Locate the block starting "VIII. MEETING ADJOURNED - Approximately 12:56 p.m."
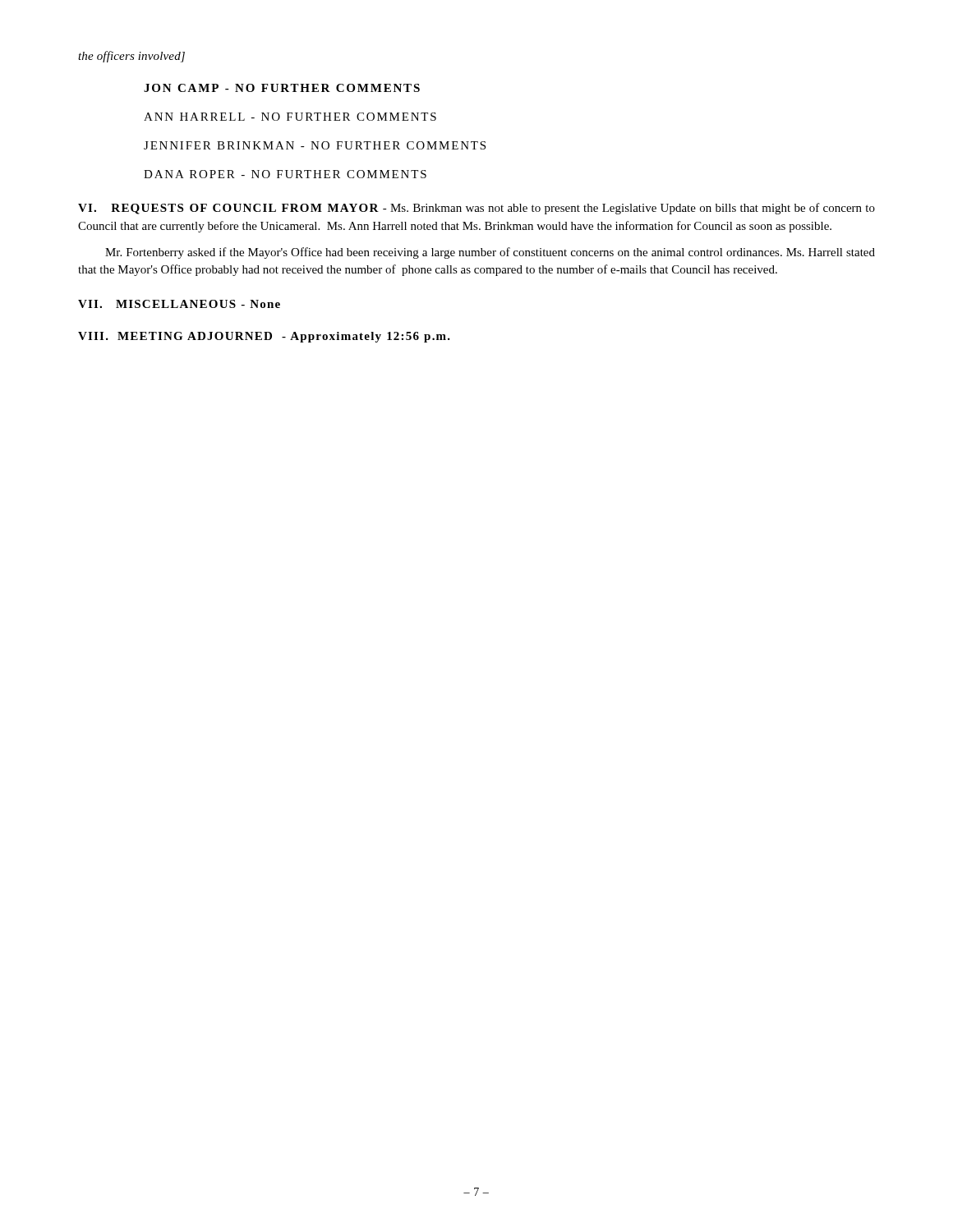The width and height of the screenshot is (953, 1232). click(265, 336)
